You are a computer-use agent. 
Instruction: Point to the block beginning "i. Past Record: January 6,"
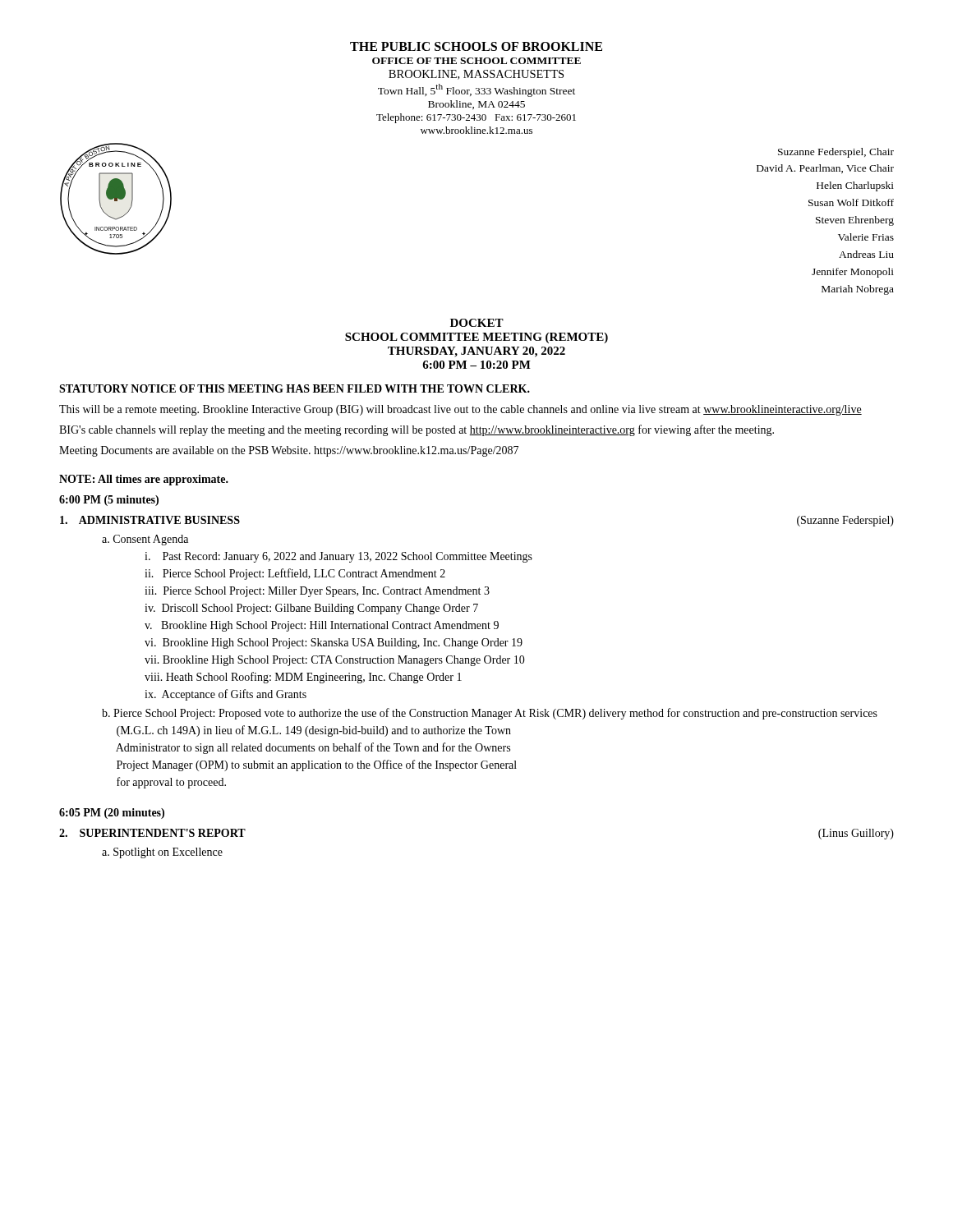[339, 556]
